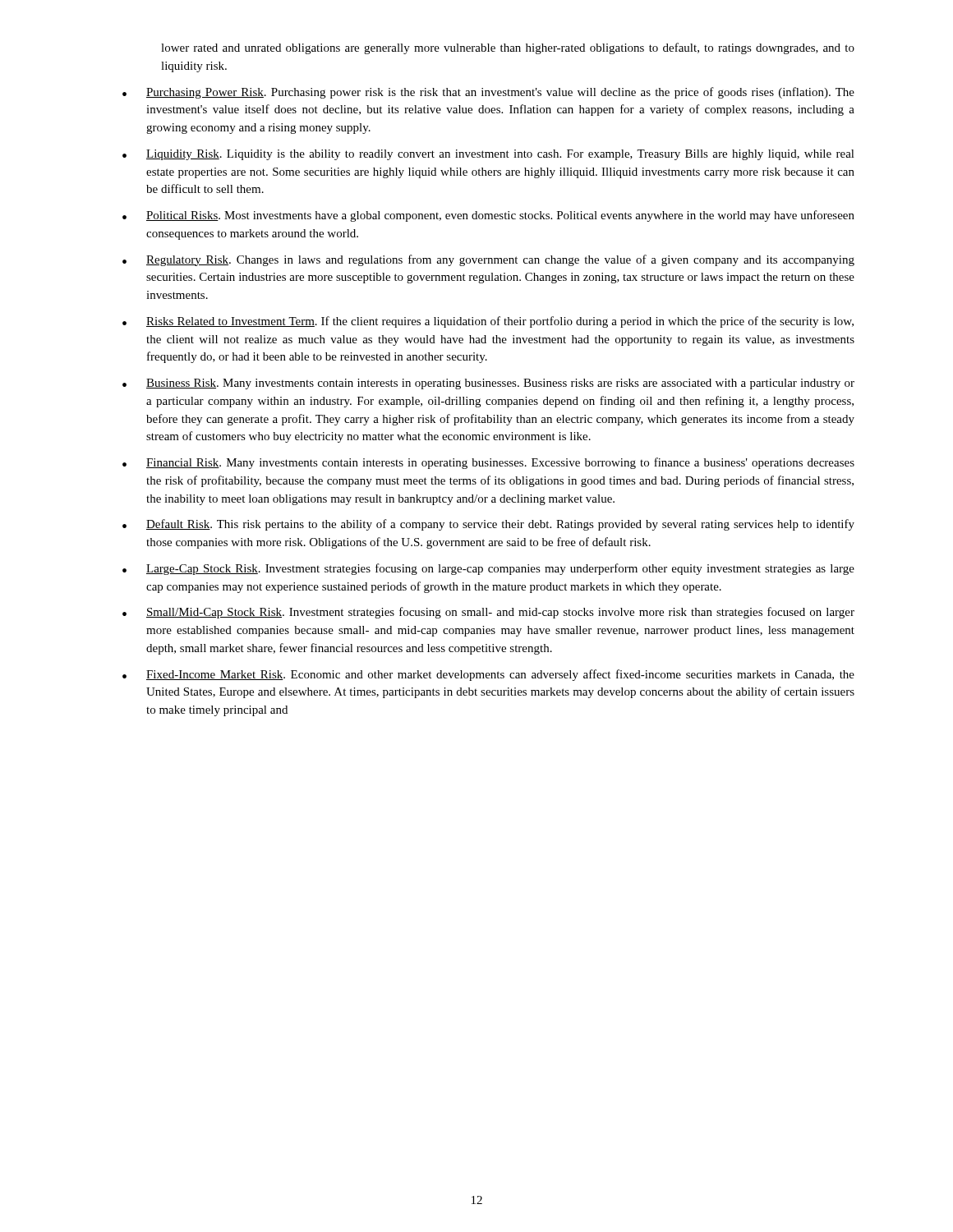Where is the passage that starts "• Purchasing Power Risk. Purchasing power risk is"?

[488, 110]
